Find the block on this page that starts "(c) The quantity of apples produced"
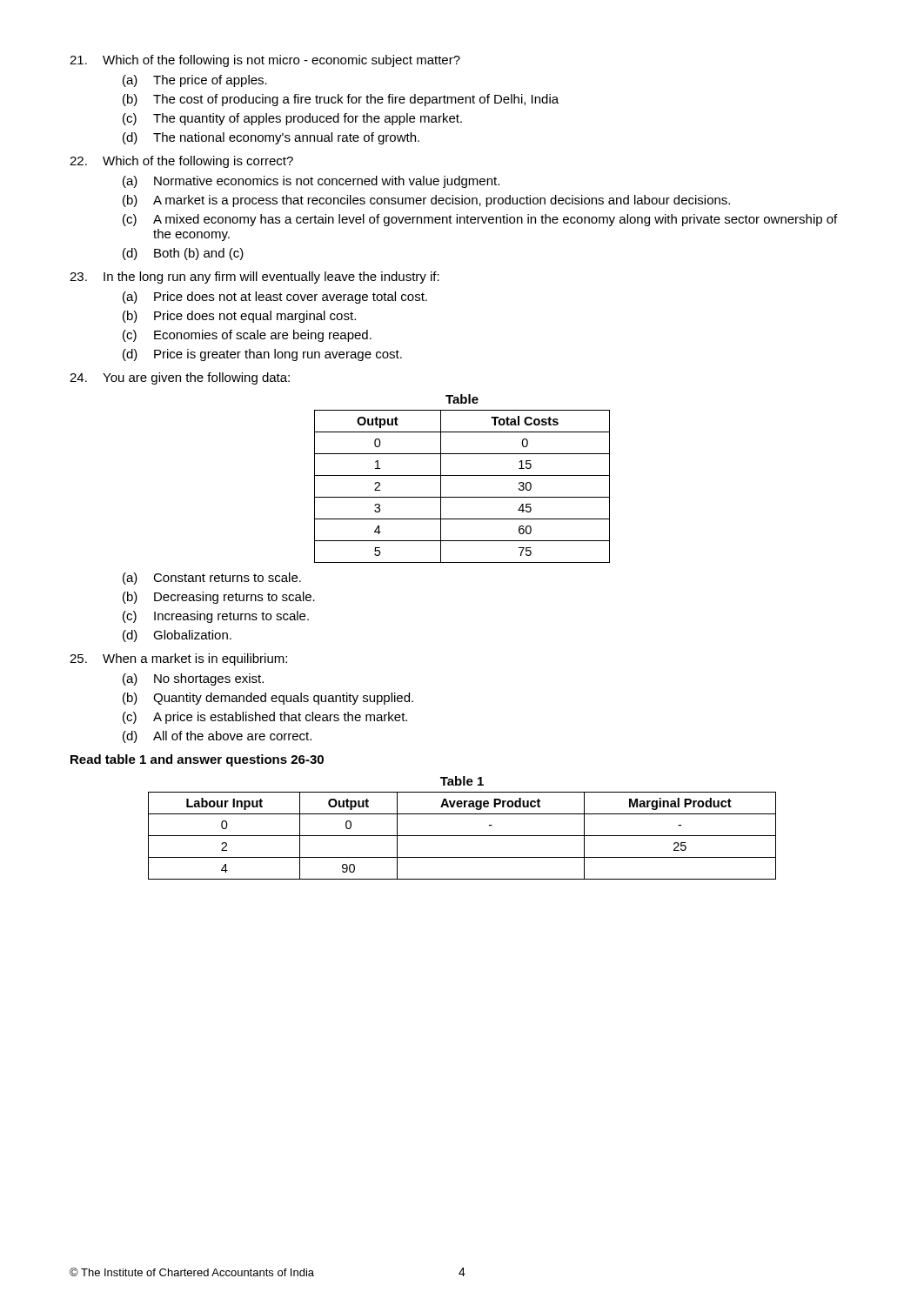The image size is (924, 1305). tap(292, 119)
